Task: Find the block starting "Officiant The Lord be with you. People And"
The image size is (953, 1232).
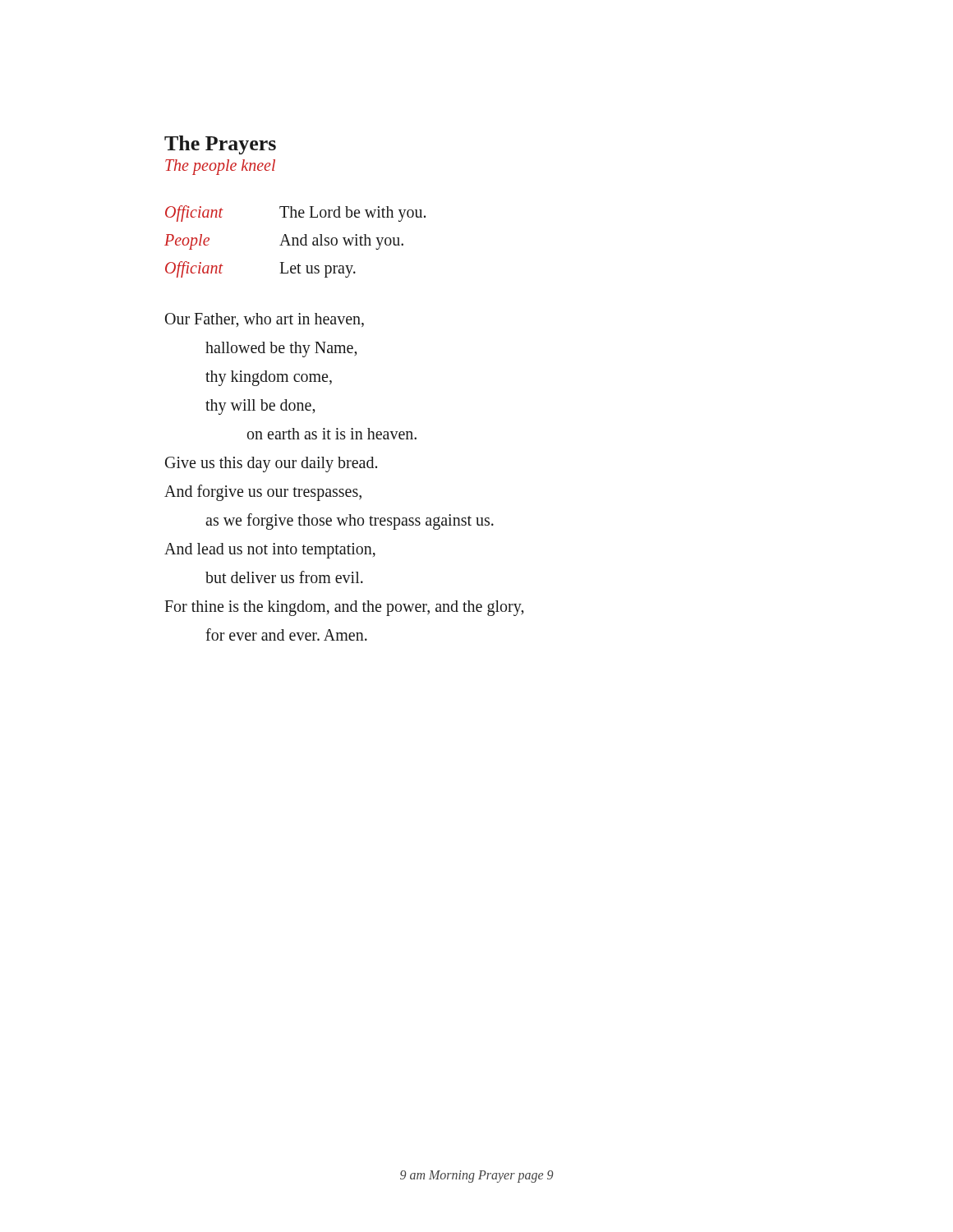Action: click(x=296, y=240)
